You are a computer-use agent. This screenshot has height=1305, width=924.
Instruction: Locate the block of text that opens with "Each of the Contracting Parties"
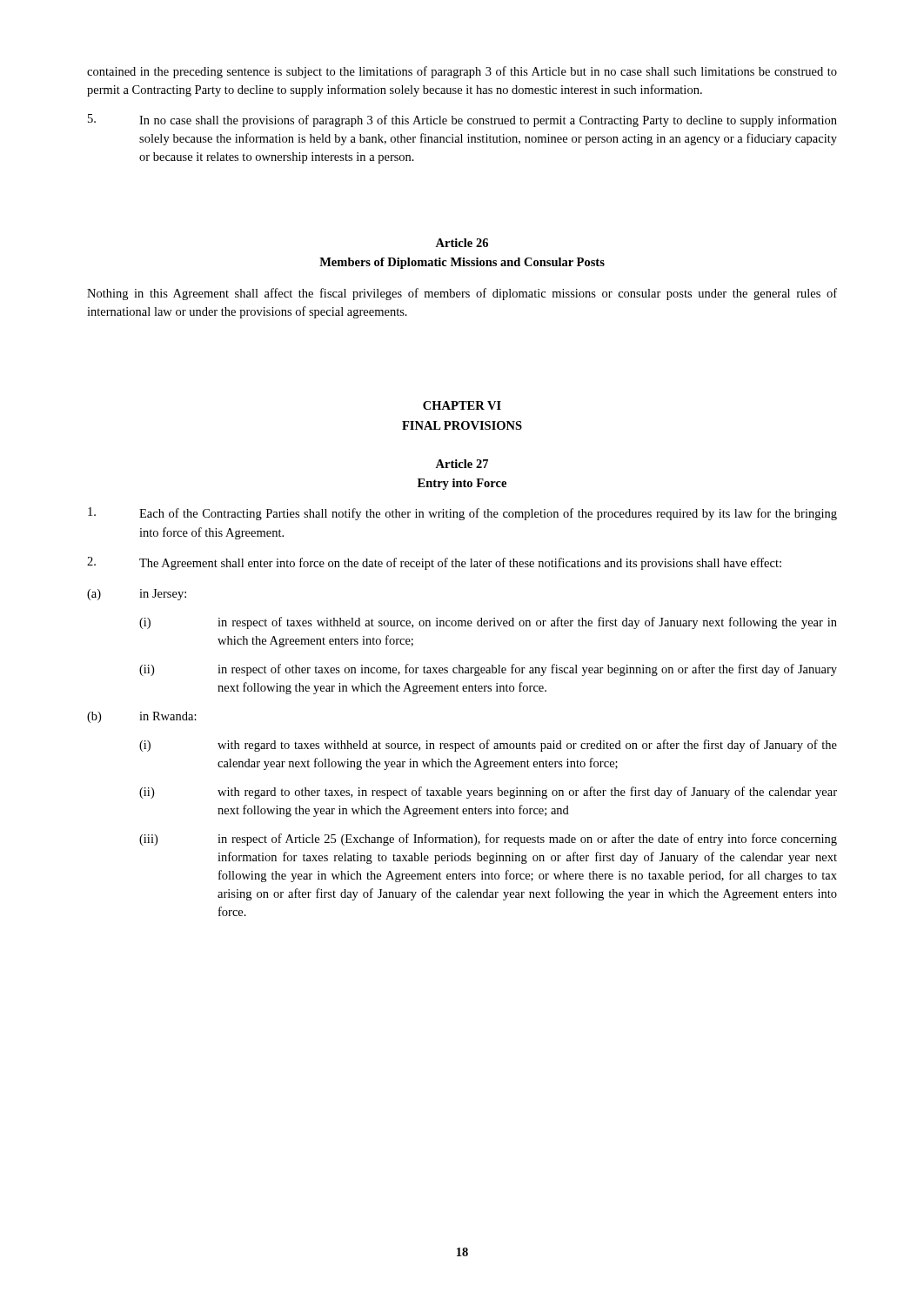point(462,523)
